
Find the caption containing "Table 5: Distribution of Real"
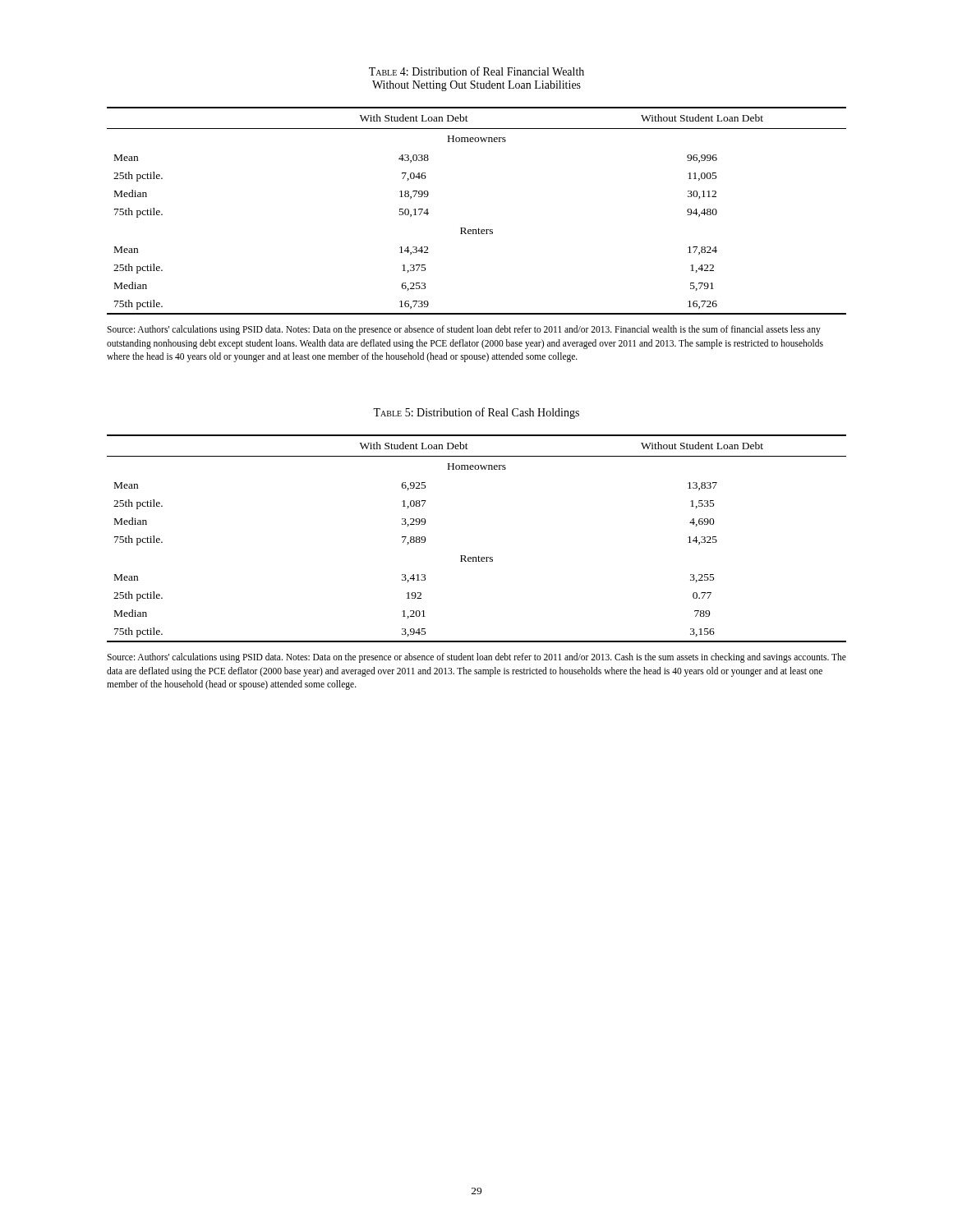coord(476,413)
